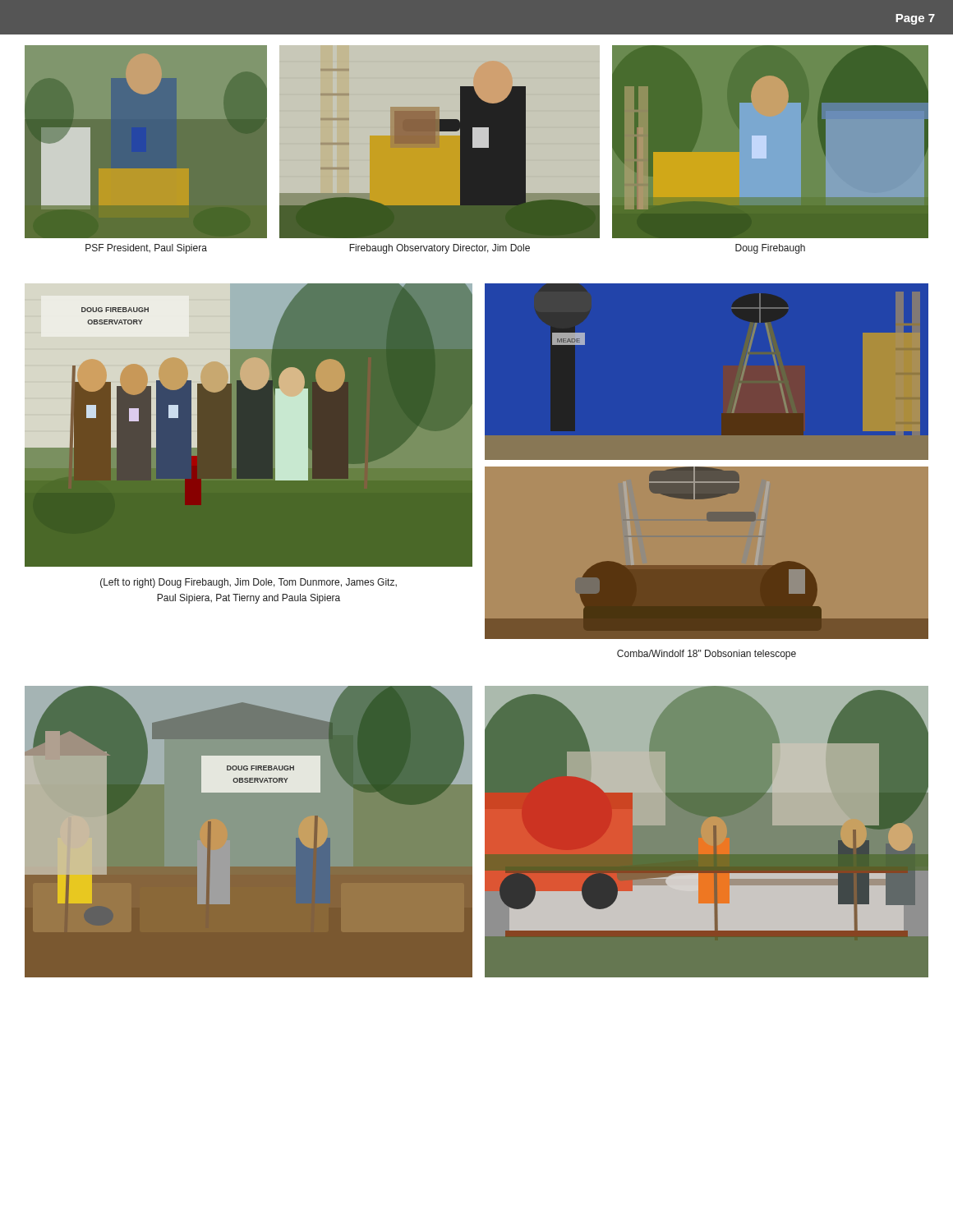Click on the caption that reads "(Left to right) Doug Firebaugh, Jim Dole, Tom"
953x1232 pixels.
249,590
